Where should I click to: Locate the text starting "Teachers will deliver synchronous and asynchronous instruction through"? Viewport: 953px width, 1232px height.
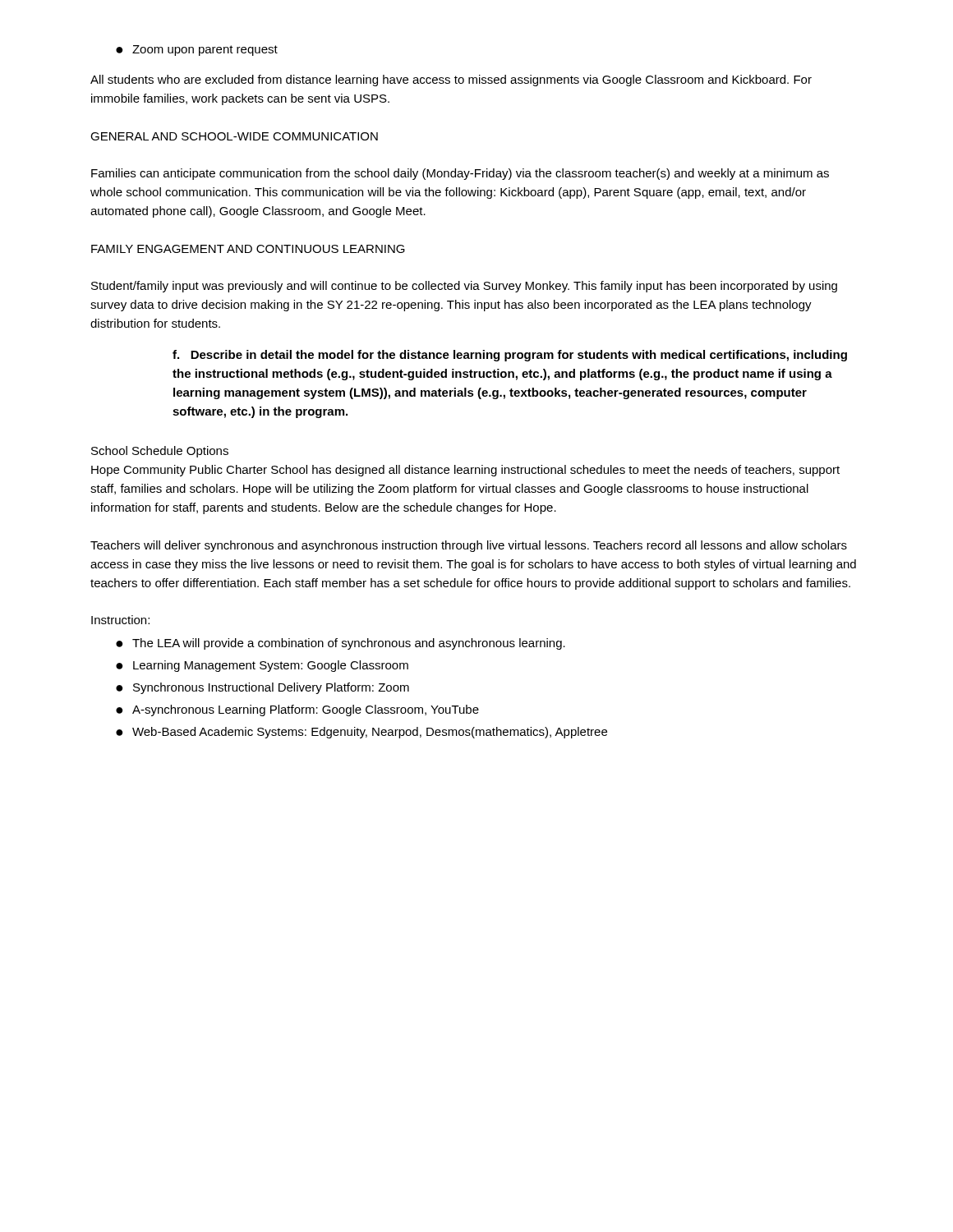tap(476, 564)
